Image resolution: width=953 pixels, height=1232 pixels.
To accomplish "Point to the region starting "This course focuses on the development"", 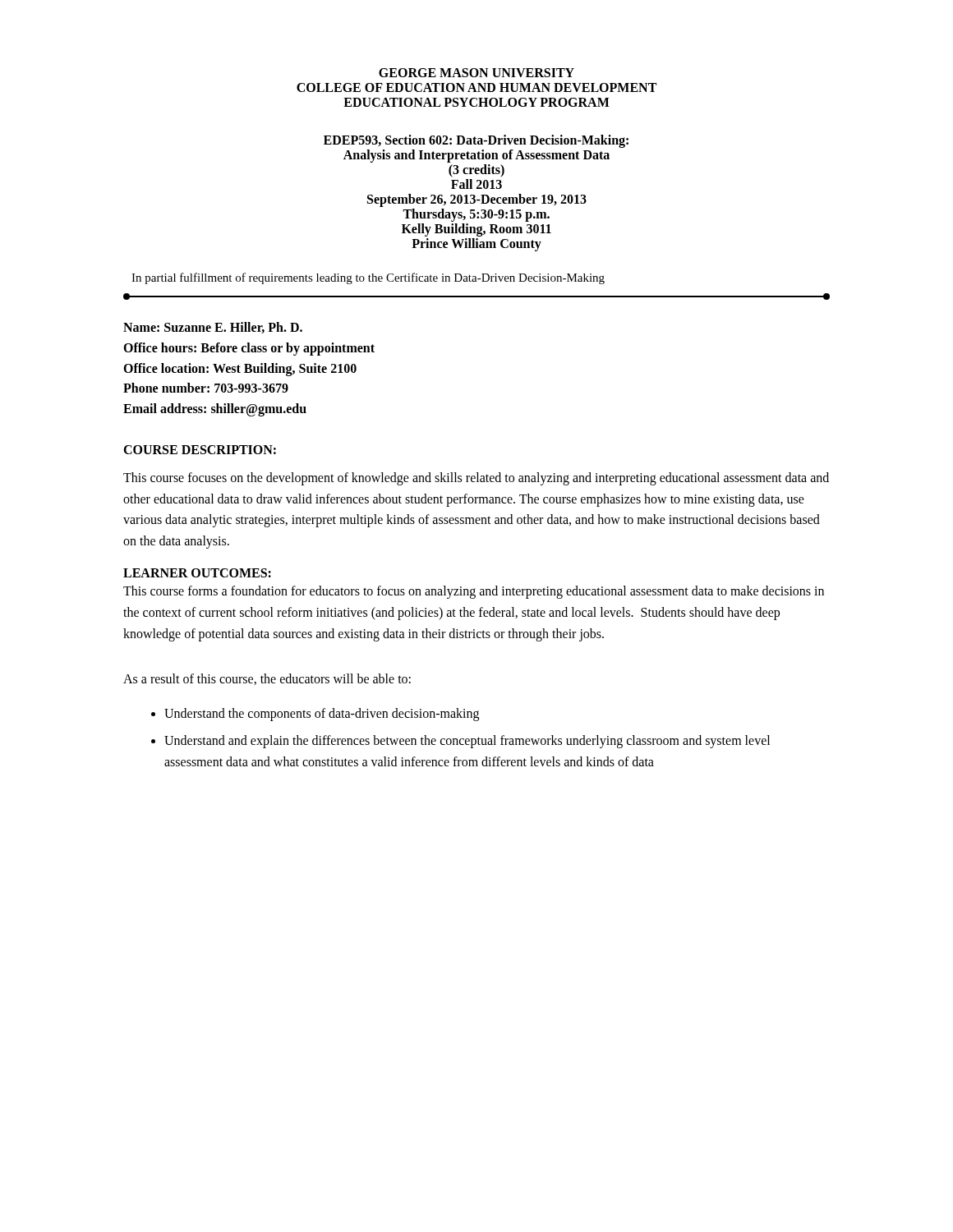I will pos(476,509).
